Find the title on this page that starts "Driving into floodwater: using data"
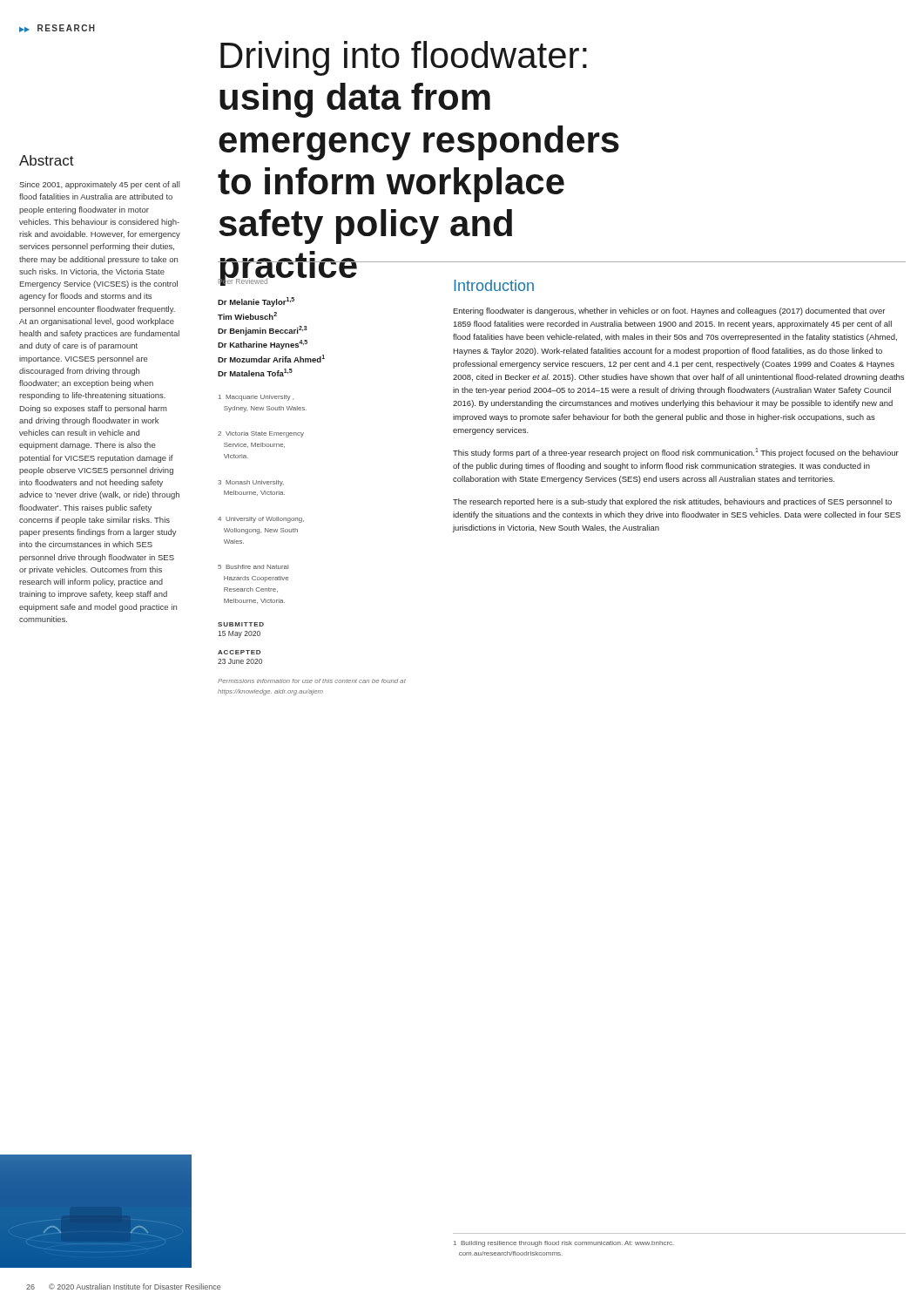 [x=562, y=161]
